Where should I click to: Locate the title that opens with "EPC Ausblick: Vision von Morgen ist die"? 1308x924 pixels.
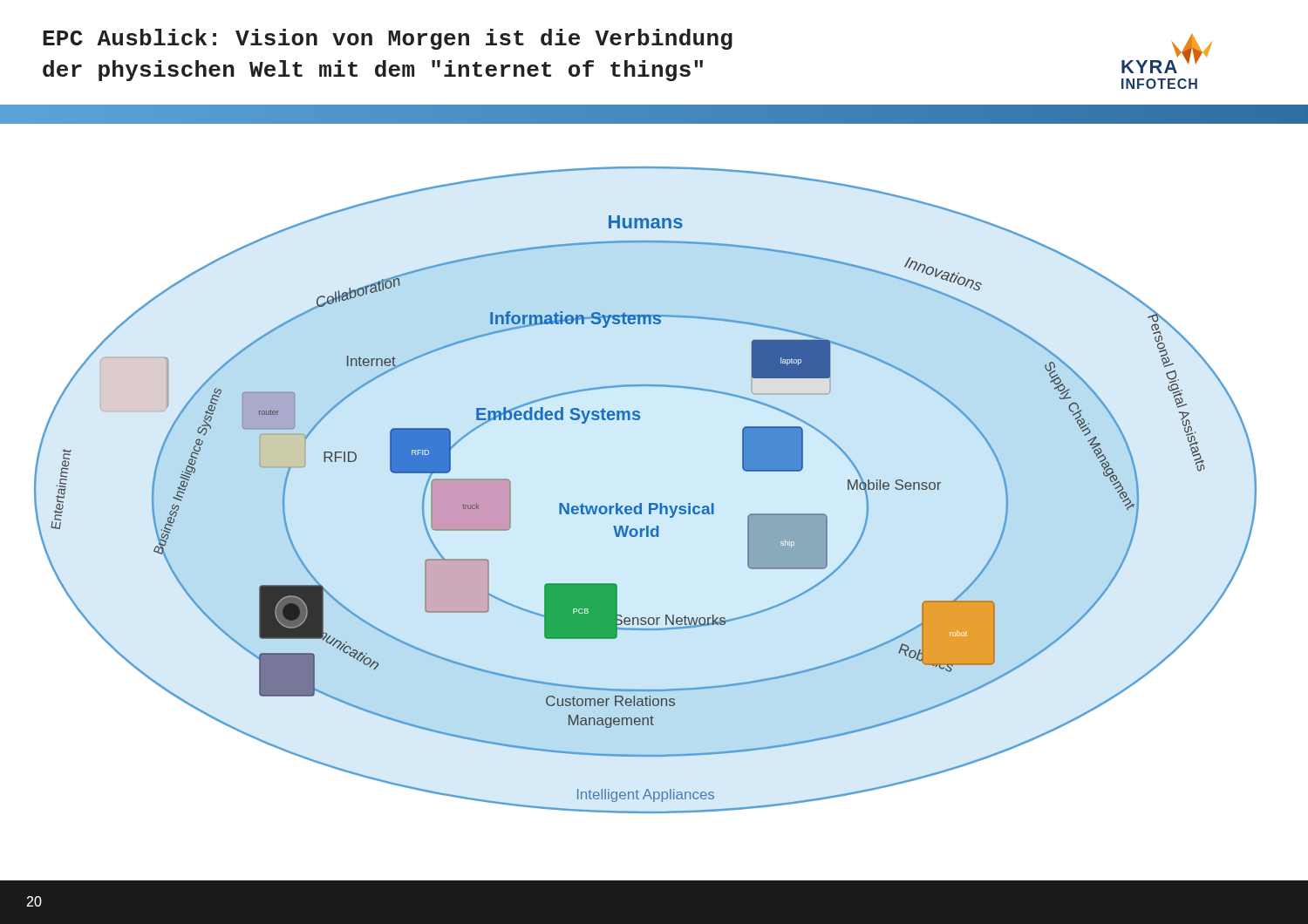click(388, 55)
